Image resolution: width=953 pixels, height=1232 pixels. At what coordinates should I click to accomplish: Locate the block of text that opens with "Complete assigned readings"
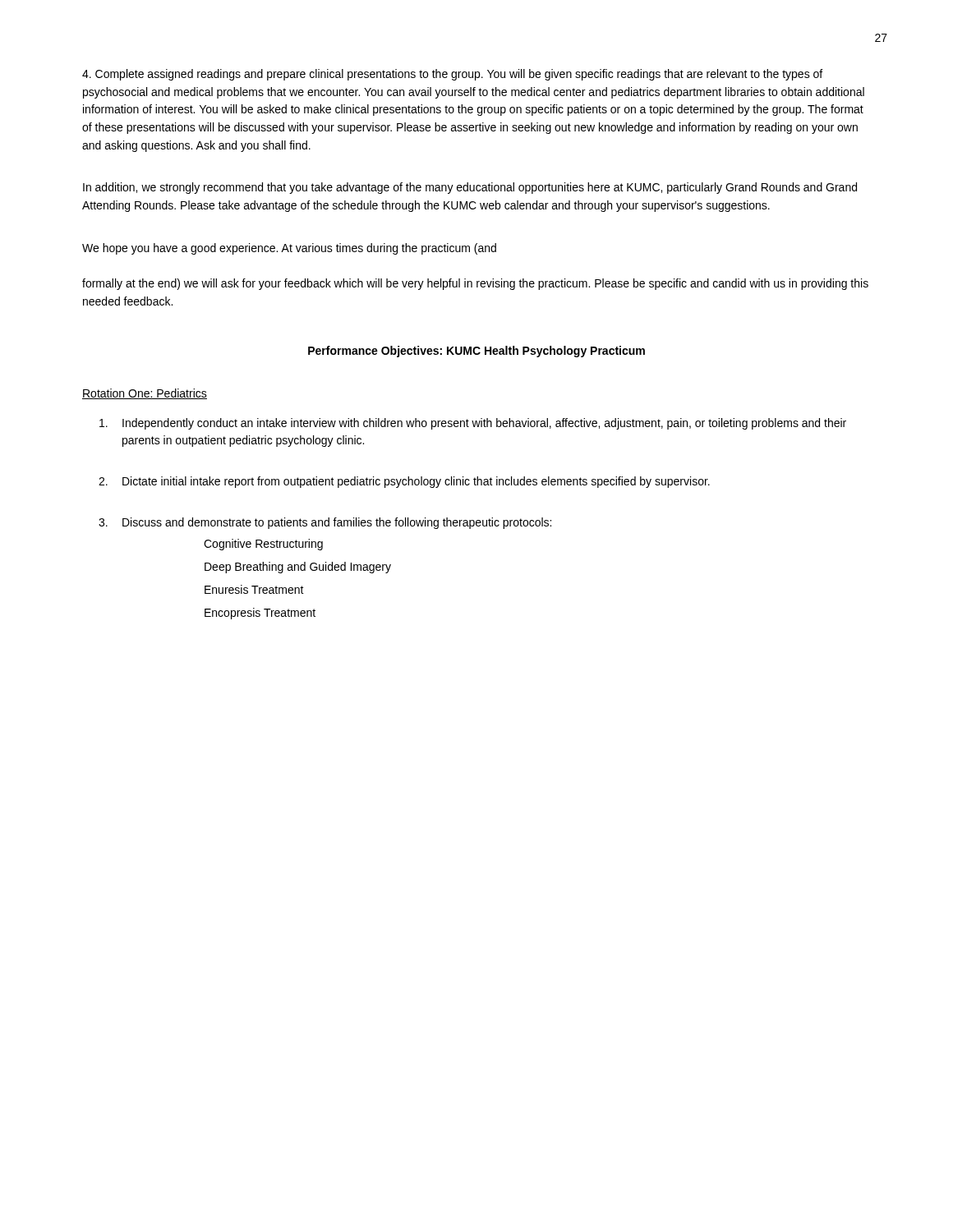pos(473,110)
